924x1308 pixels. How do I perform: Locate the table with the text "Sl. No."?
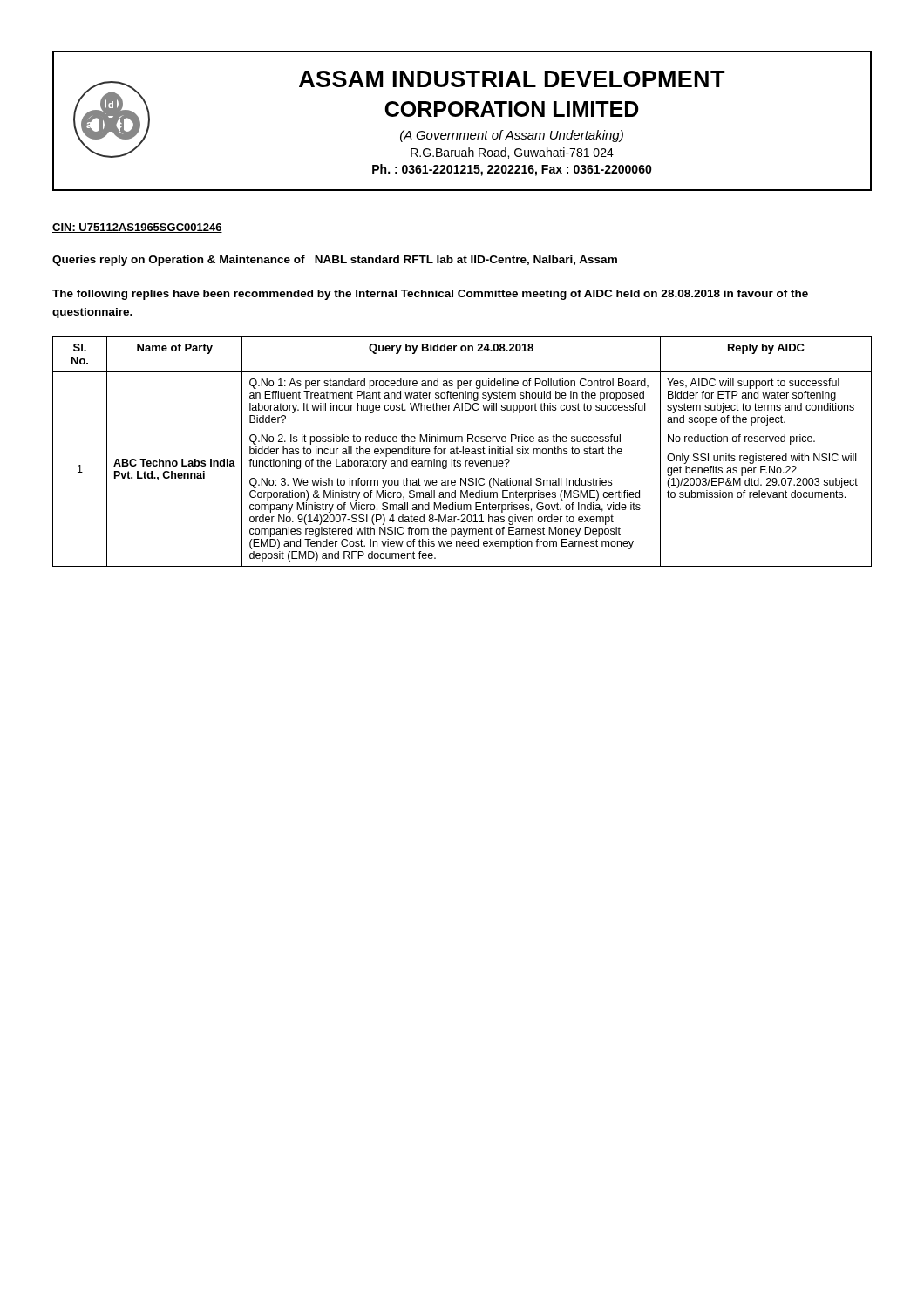(x=462, y=451)
